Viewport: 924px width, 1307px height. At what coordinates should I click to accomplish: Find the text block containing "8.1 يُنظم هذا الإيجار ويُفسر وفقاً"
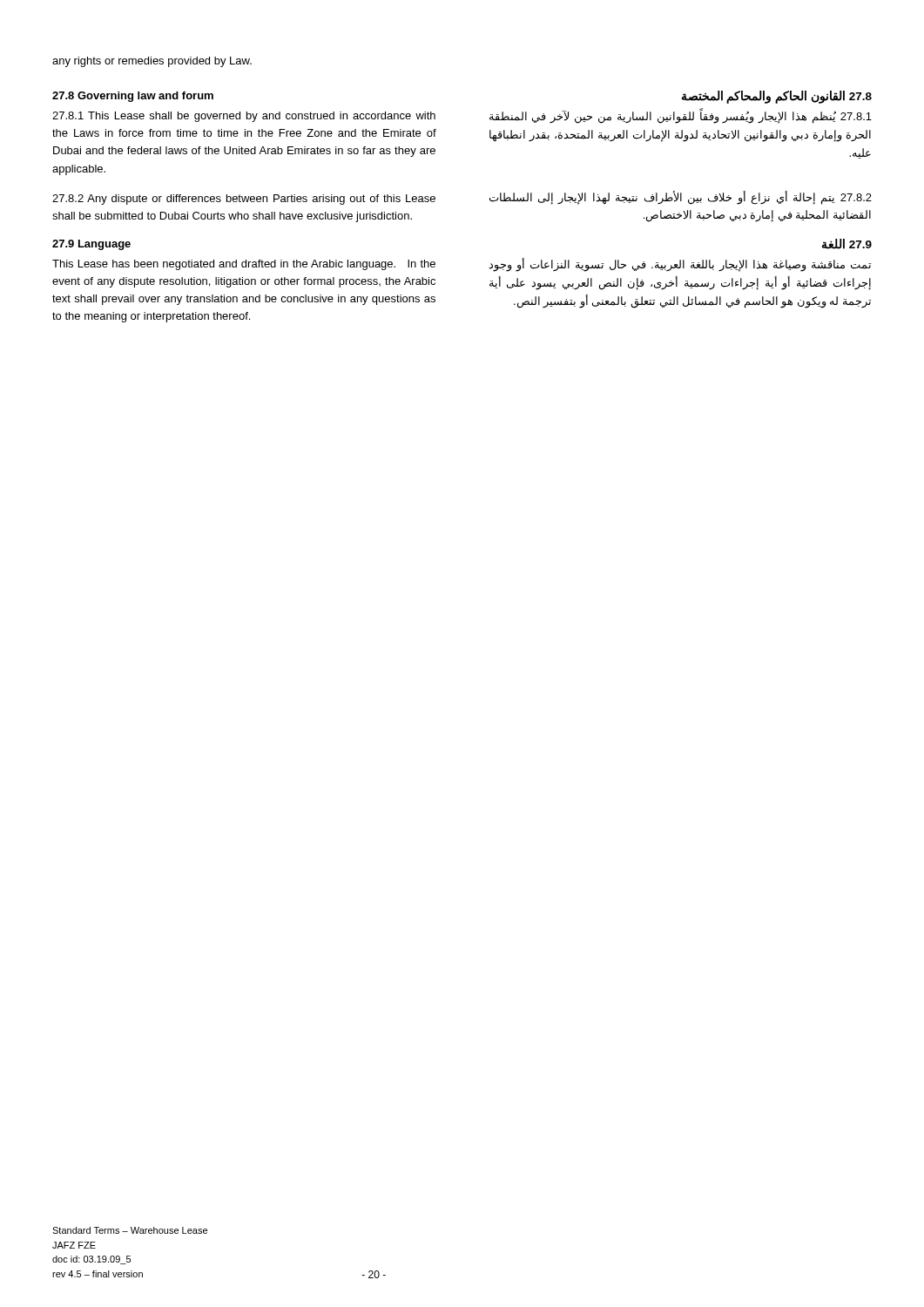pyautogui.click(x=680, y=135)
